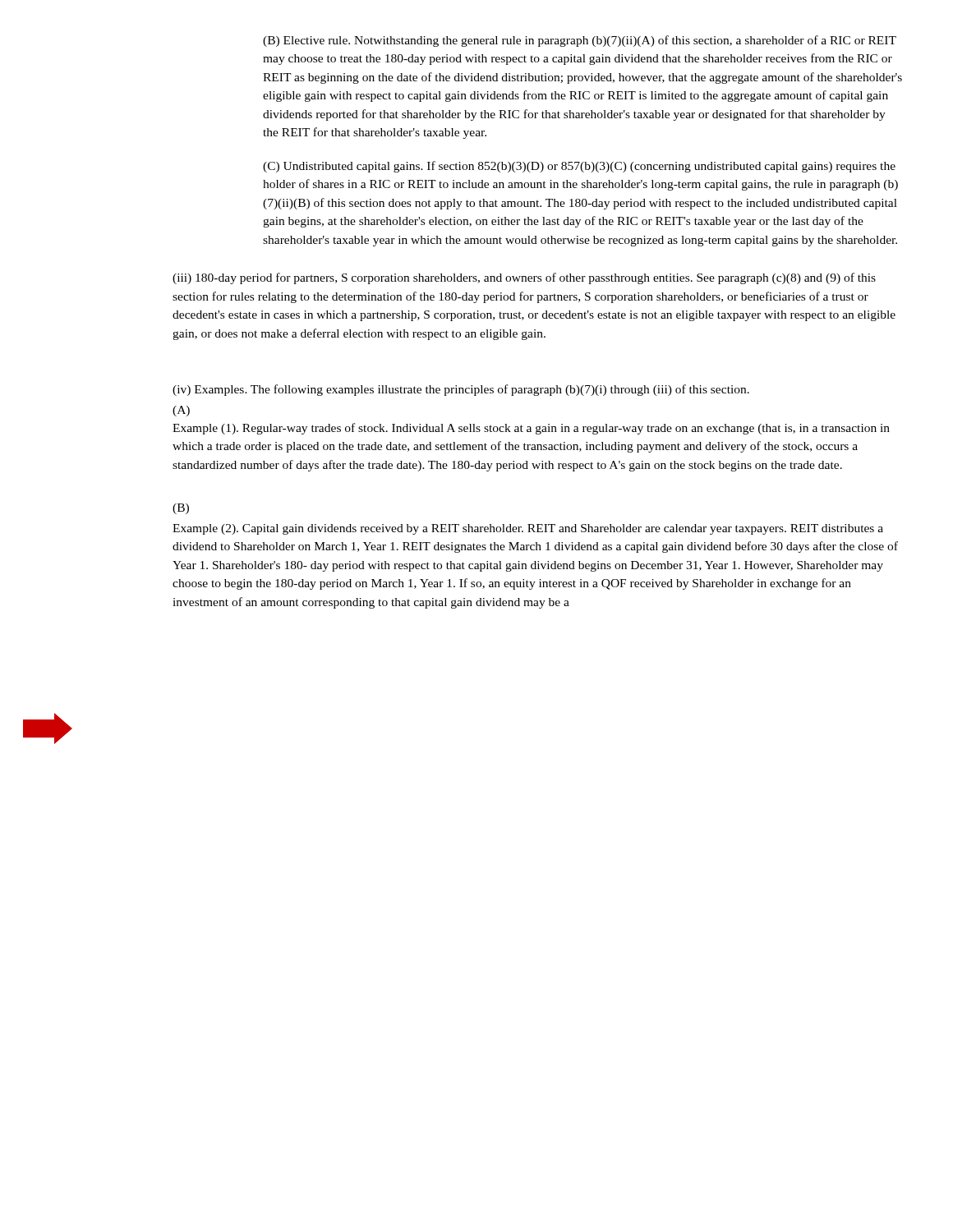Point to the block beginning "(iv) Examples. The following"

click(x=538, y=400)
